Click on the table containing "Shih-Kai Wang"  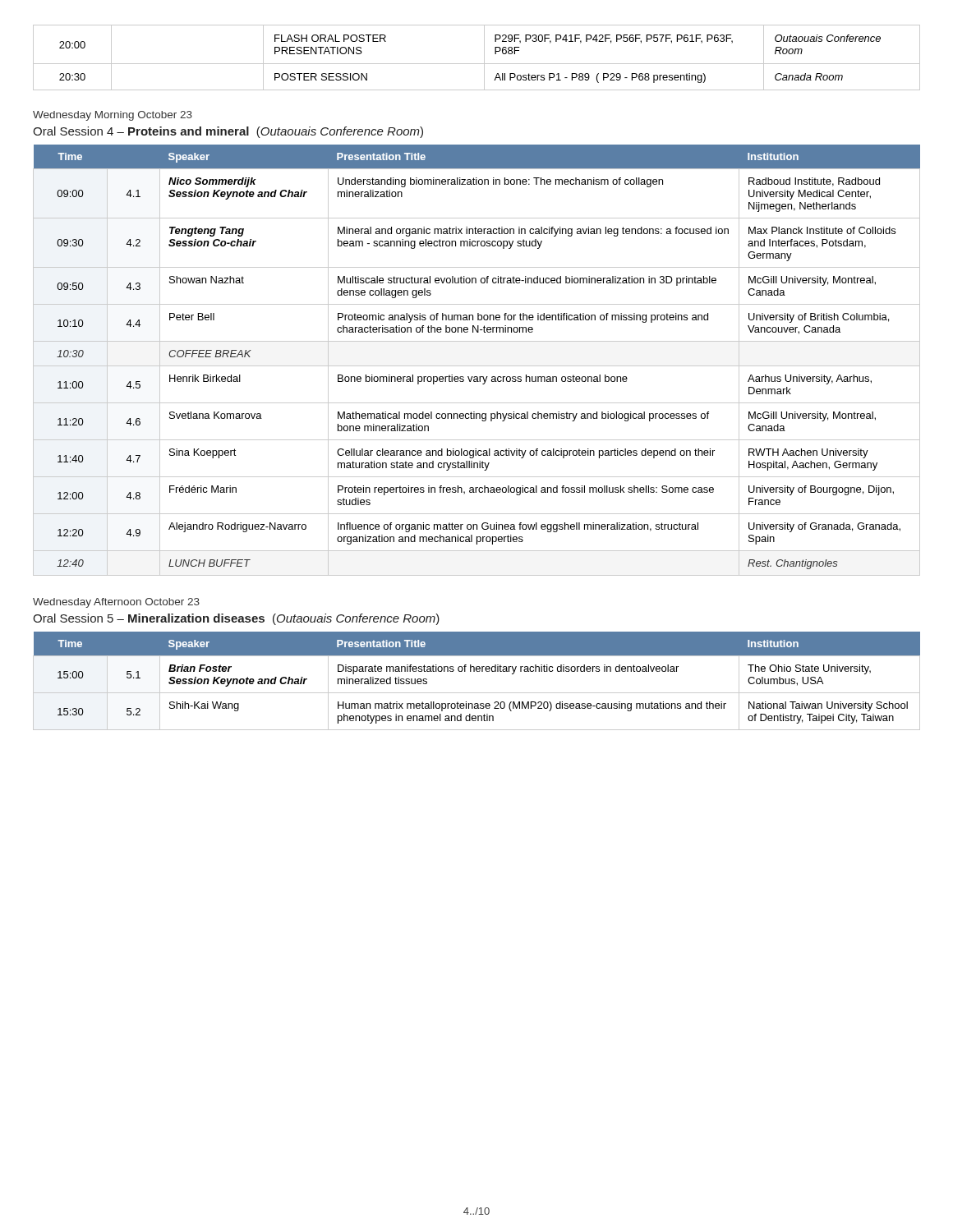pos(476,681)
